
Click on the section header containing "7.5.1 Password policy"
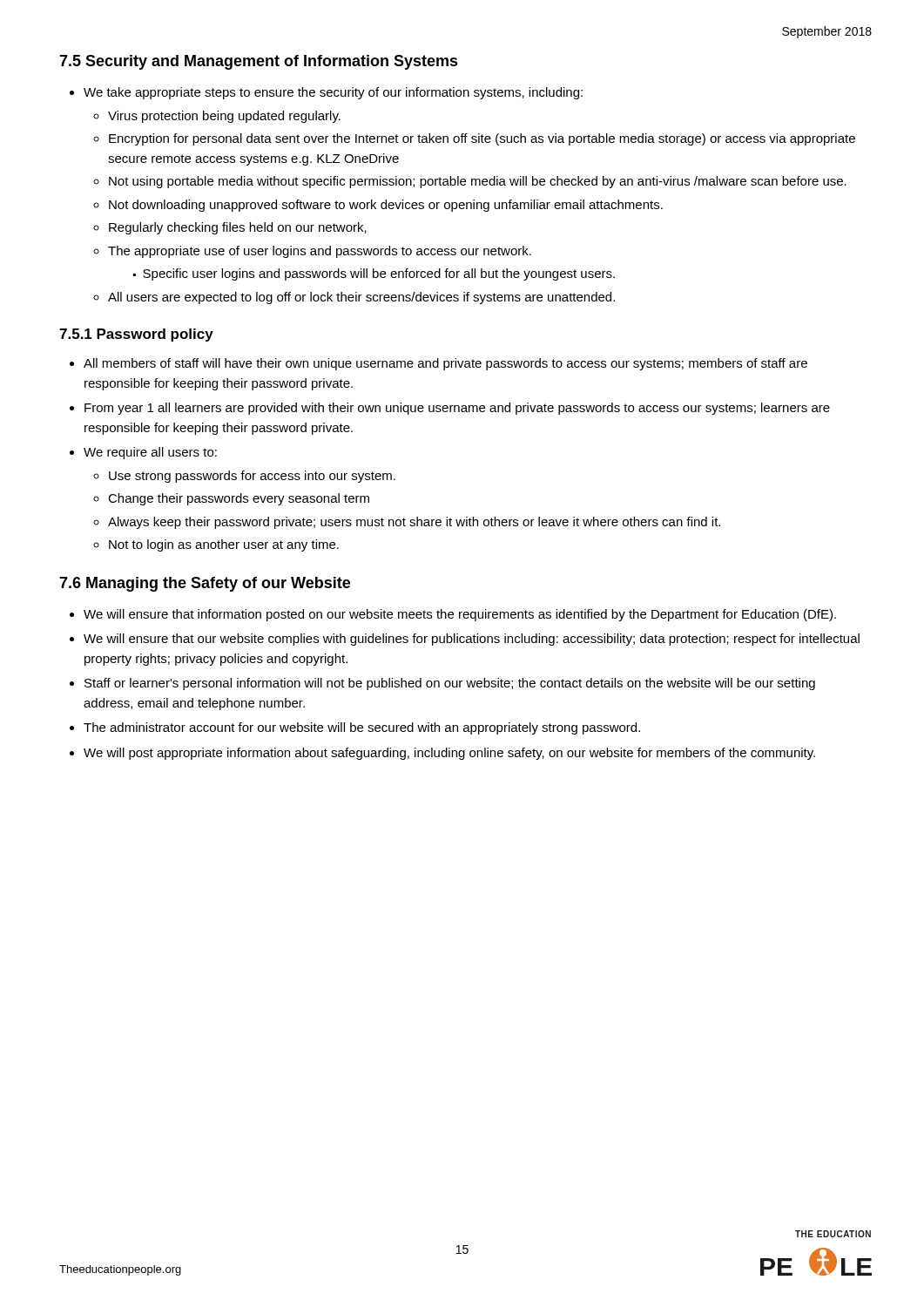[136, 334]
